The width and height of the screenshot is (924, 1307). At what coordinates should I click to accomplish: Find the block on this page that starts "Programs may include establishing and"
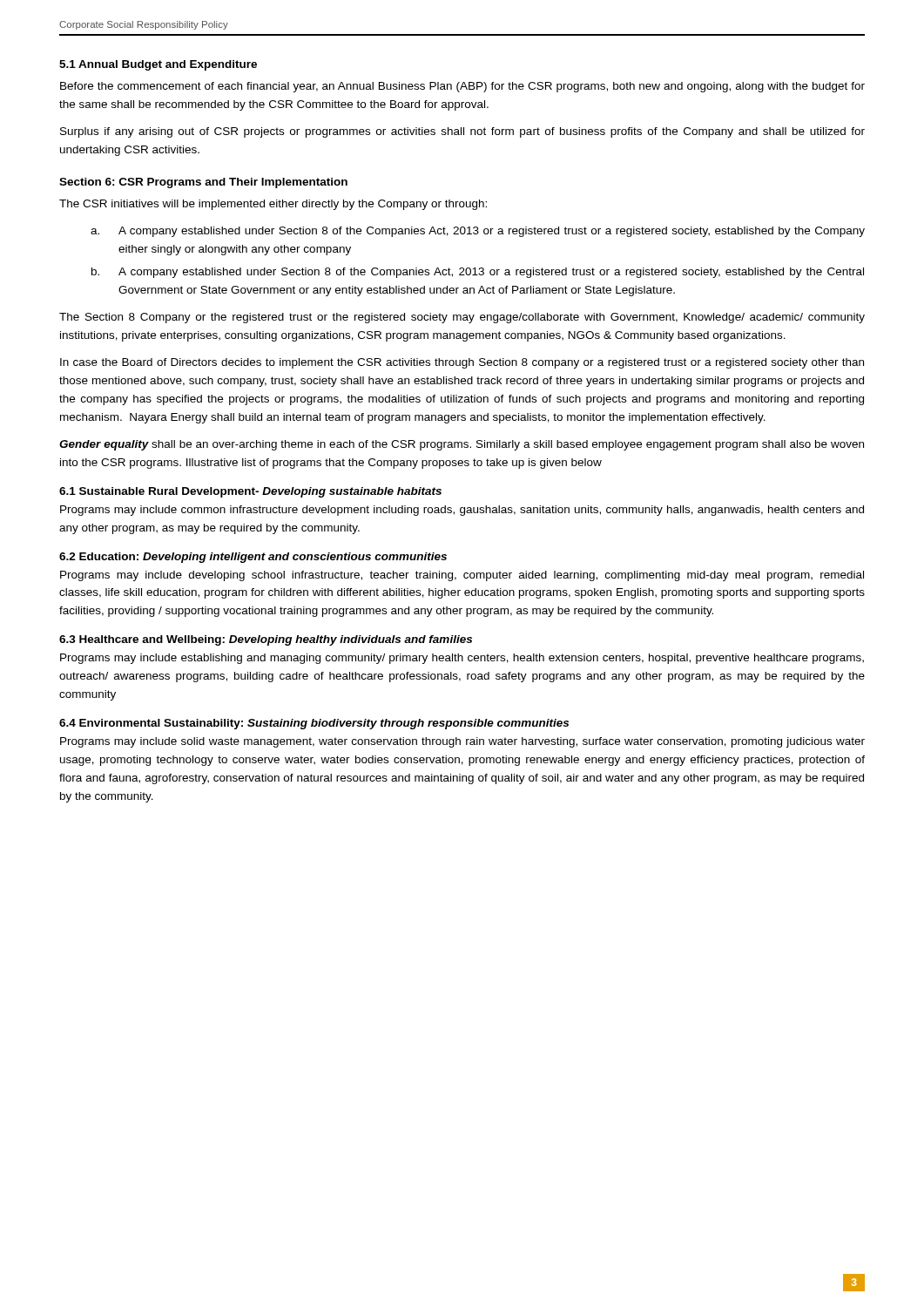click(x=462, y=676)
